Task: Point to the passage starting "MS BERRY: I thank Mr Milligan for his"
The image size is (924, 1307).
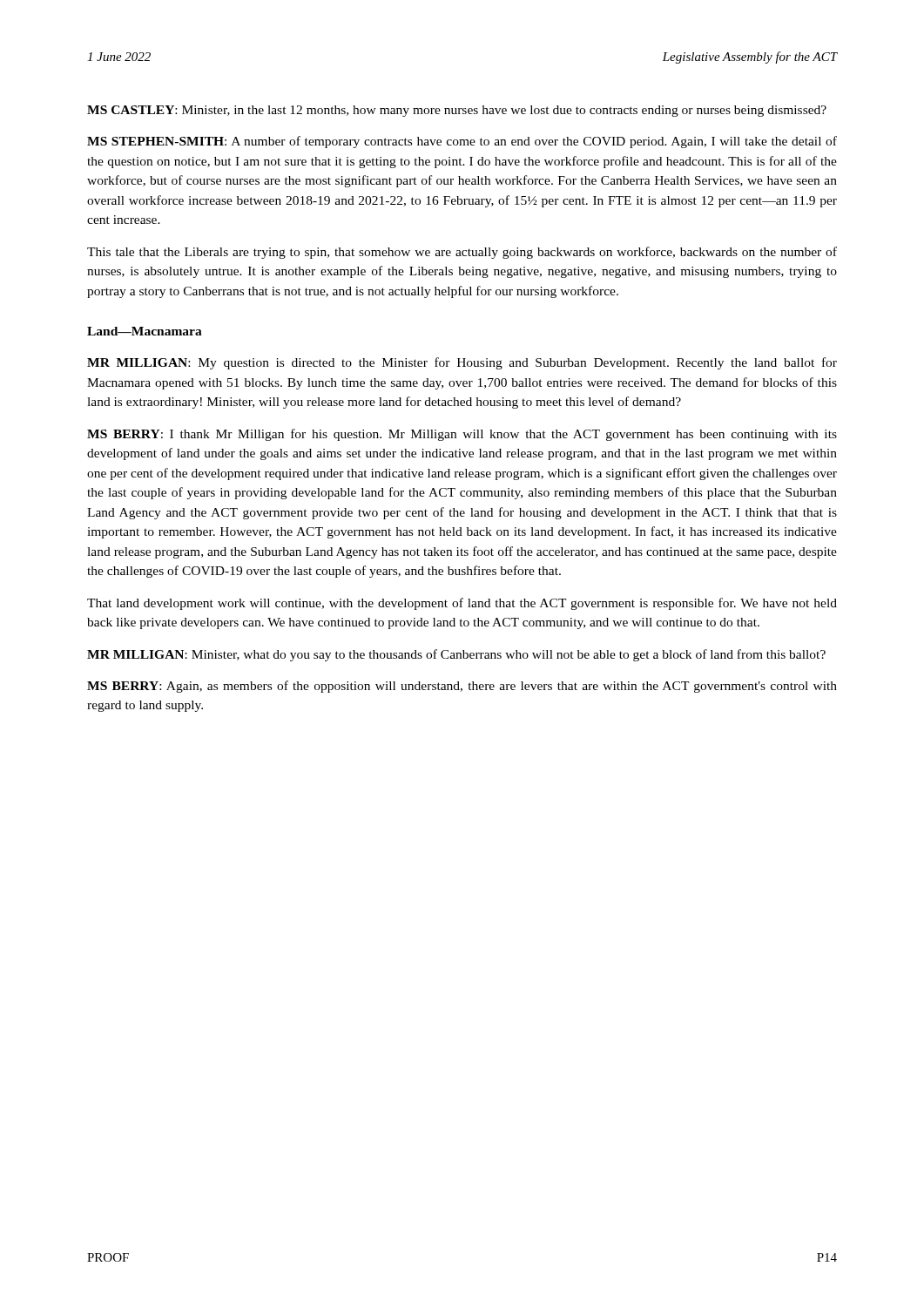Action: click(462, 502)
